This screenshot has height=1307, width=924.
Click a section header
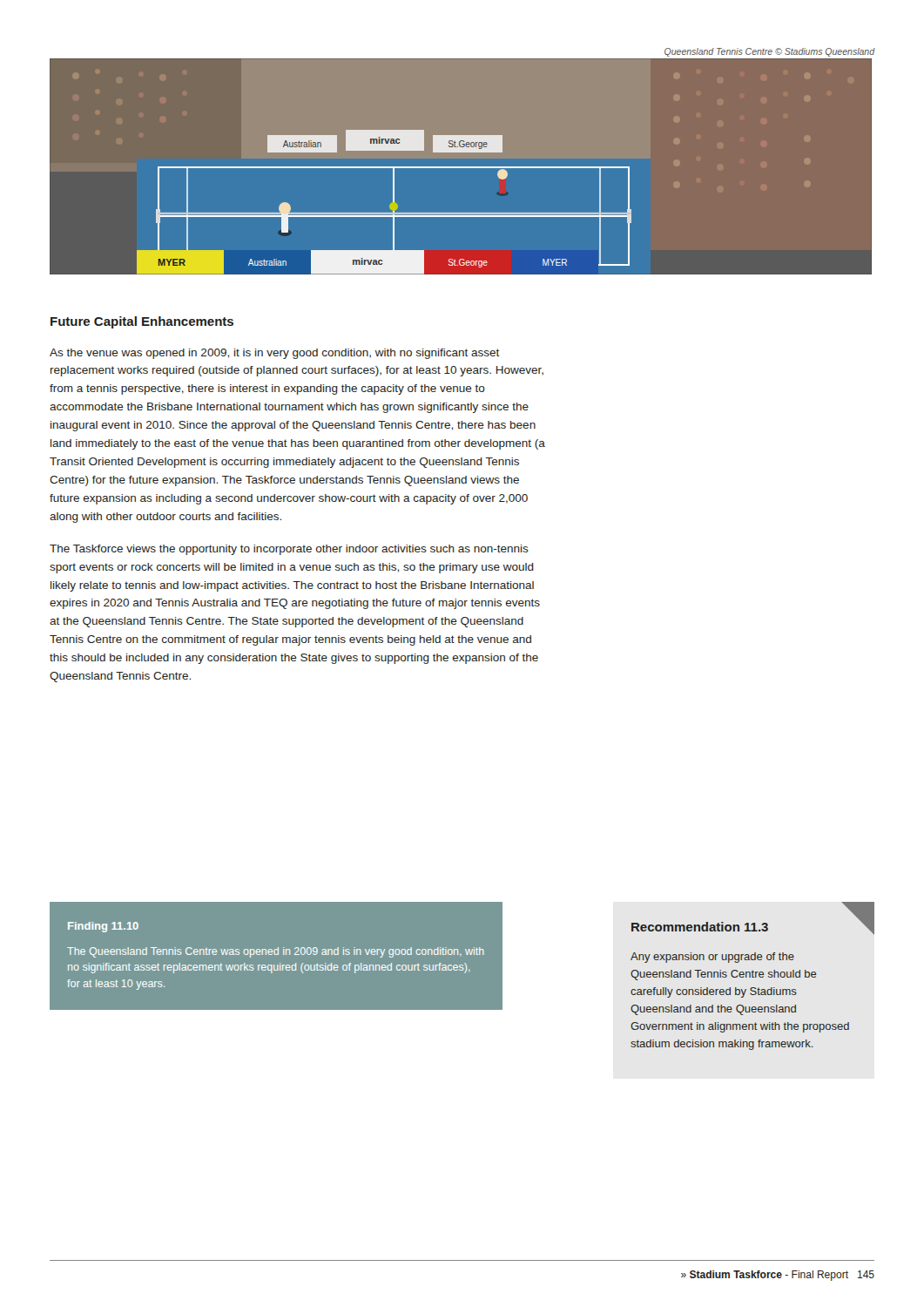[x=142, y=321]
